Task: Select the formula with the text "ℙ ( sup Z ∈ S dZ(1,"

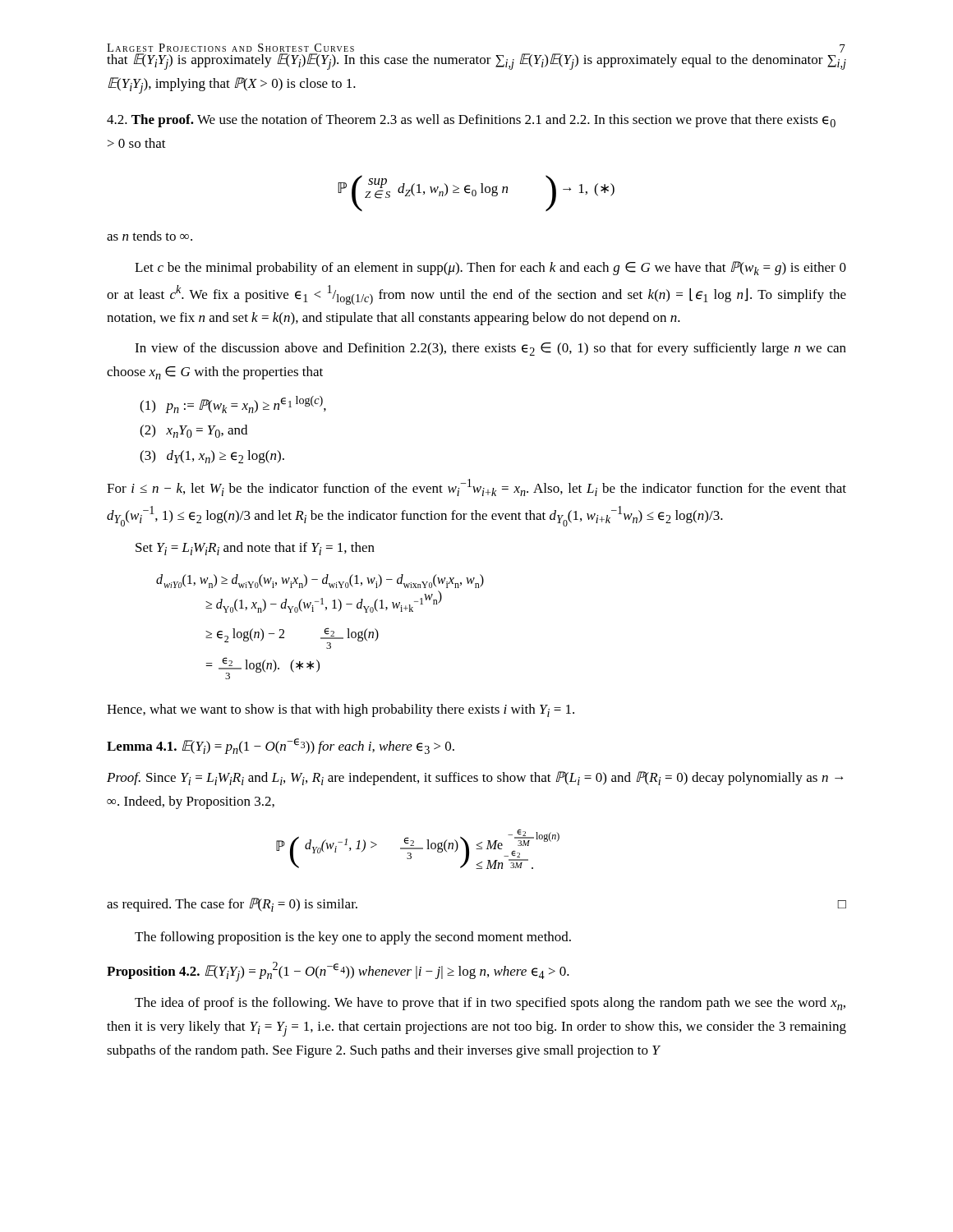Action: point(476,190)
